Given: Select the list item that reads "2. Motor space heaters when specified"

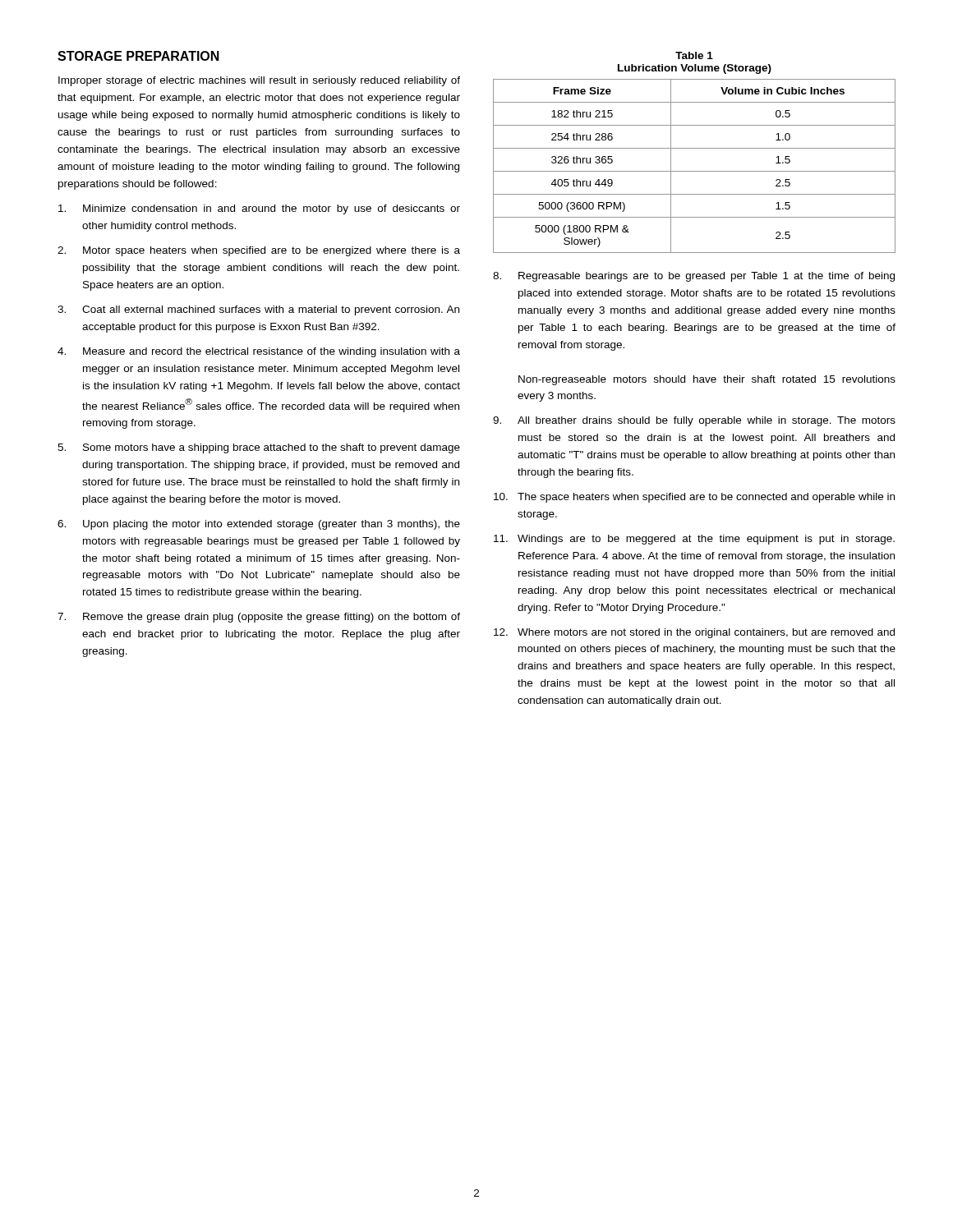Looking at the screenshot, I should 259,268.
